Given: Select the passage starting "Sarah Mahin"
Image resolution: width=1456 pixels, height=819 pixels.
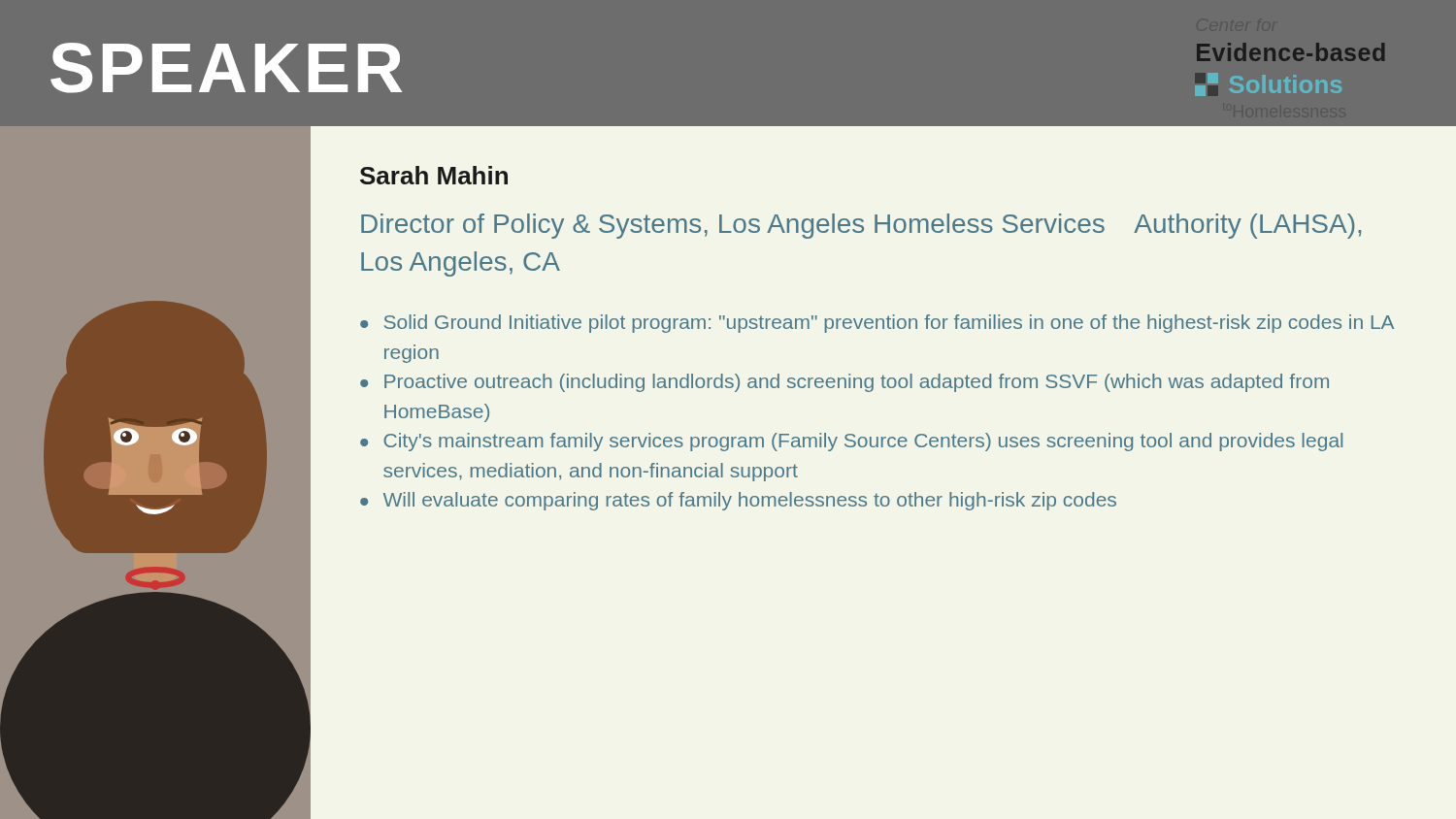Looking at the screenshot, I should 434,176.
